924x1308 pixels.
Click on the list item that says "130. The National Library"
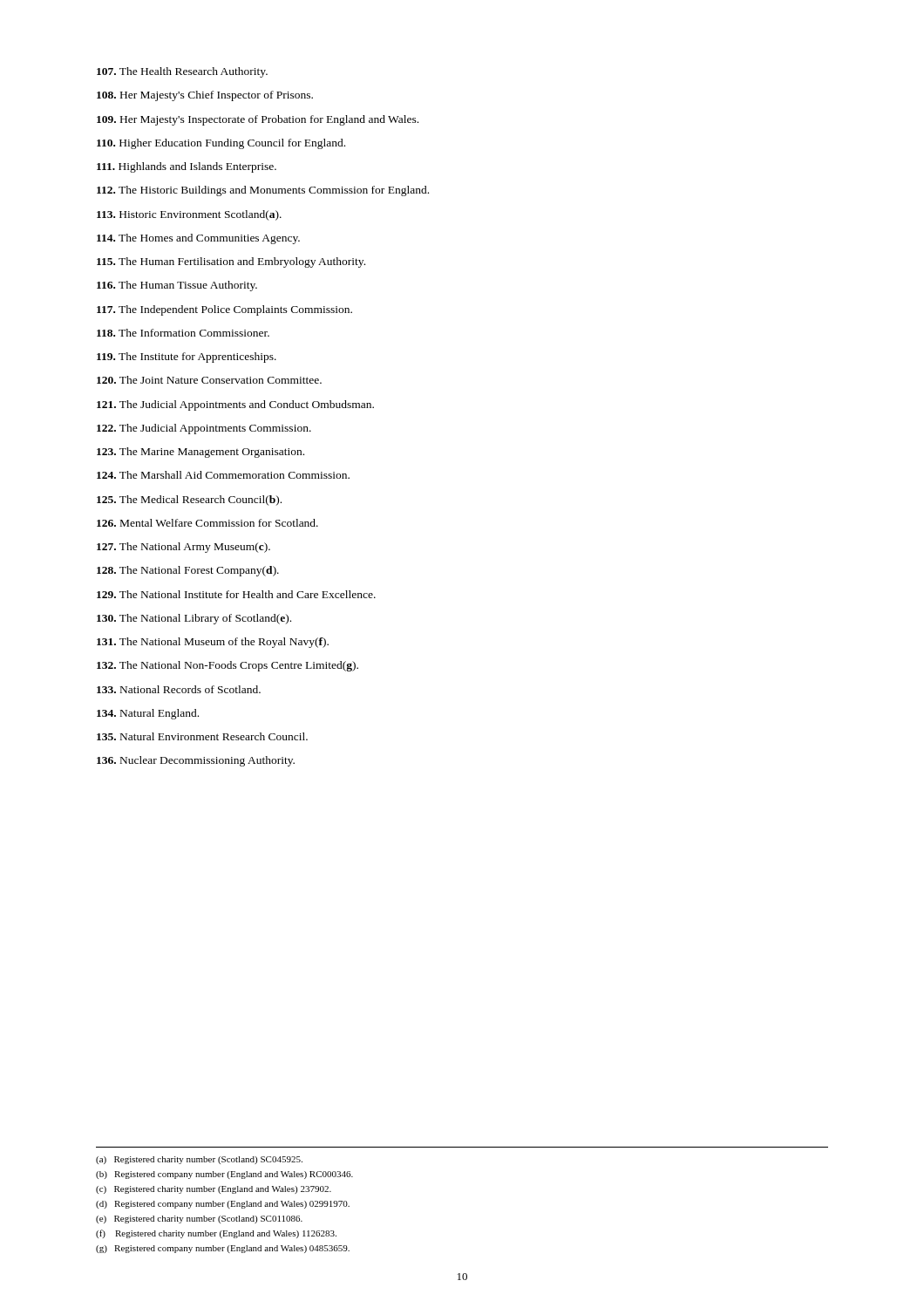click(194, 618)
